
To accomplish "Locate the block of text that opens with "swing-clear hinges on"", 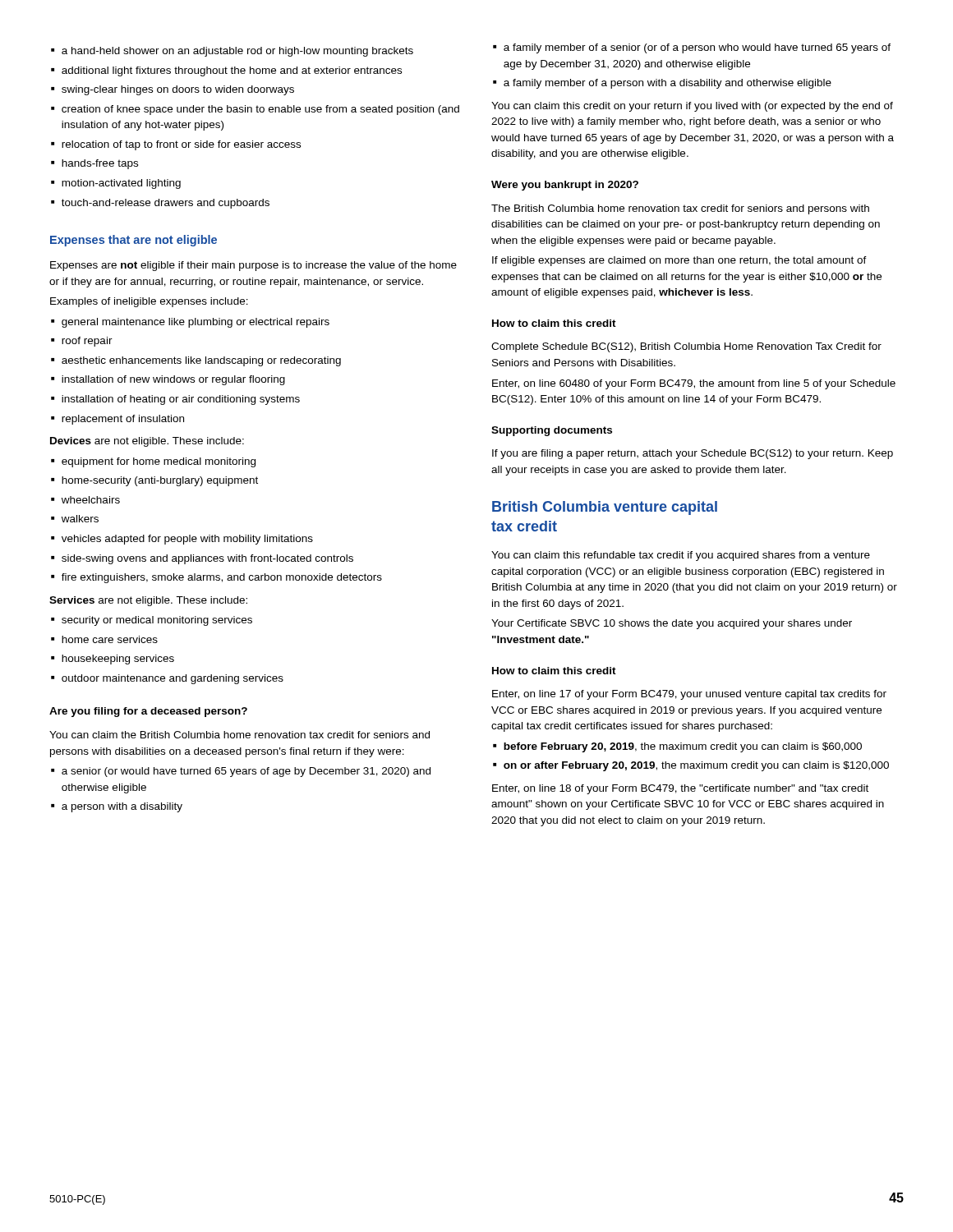I will [x=255, y=89].
